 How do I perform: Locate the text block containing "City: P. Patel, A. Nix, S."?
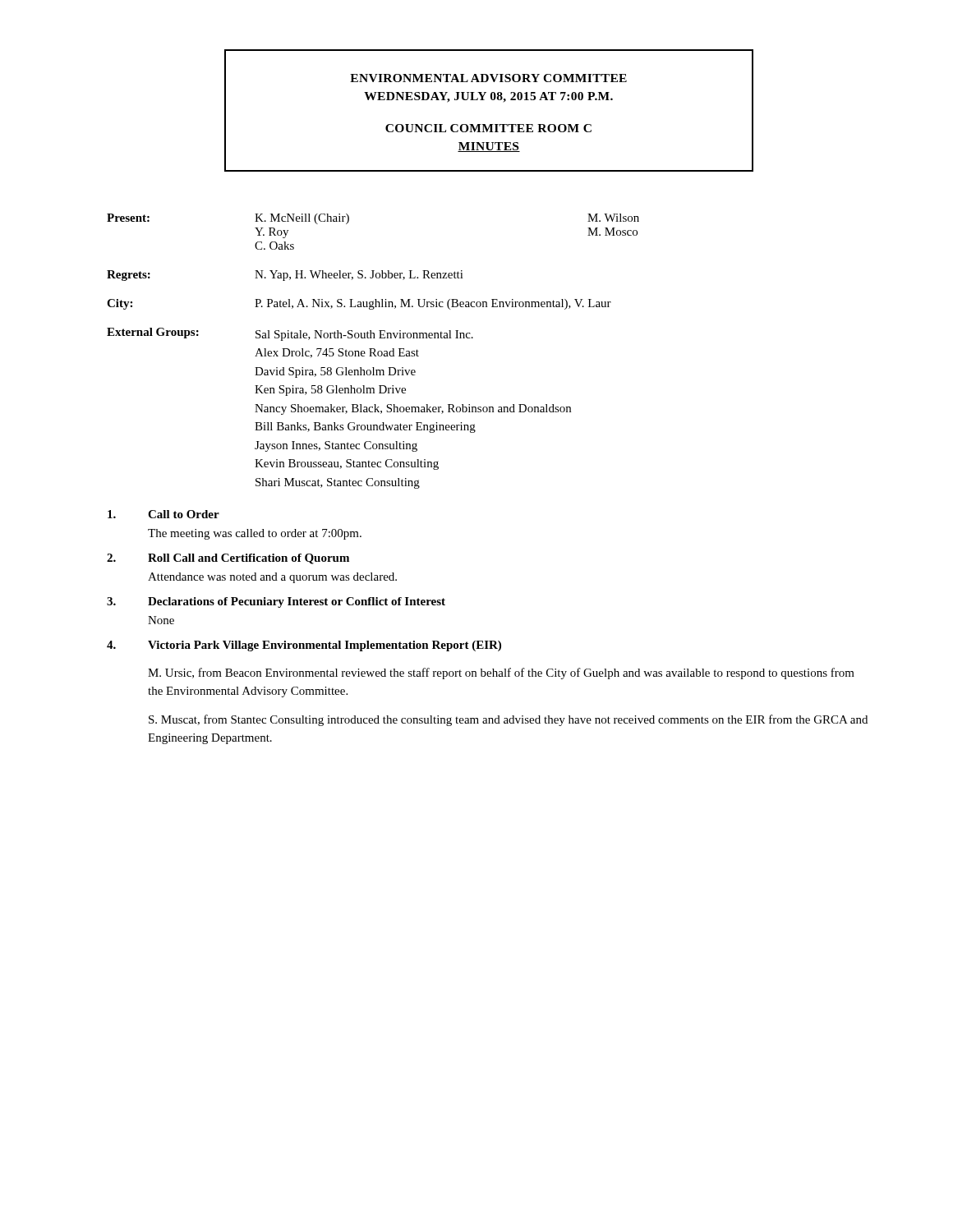coord(489,303)
